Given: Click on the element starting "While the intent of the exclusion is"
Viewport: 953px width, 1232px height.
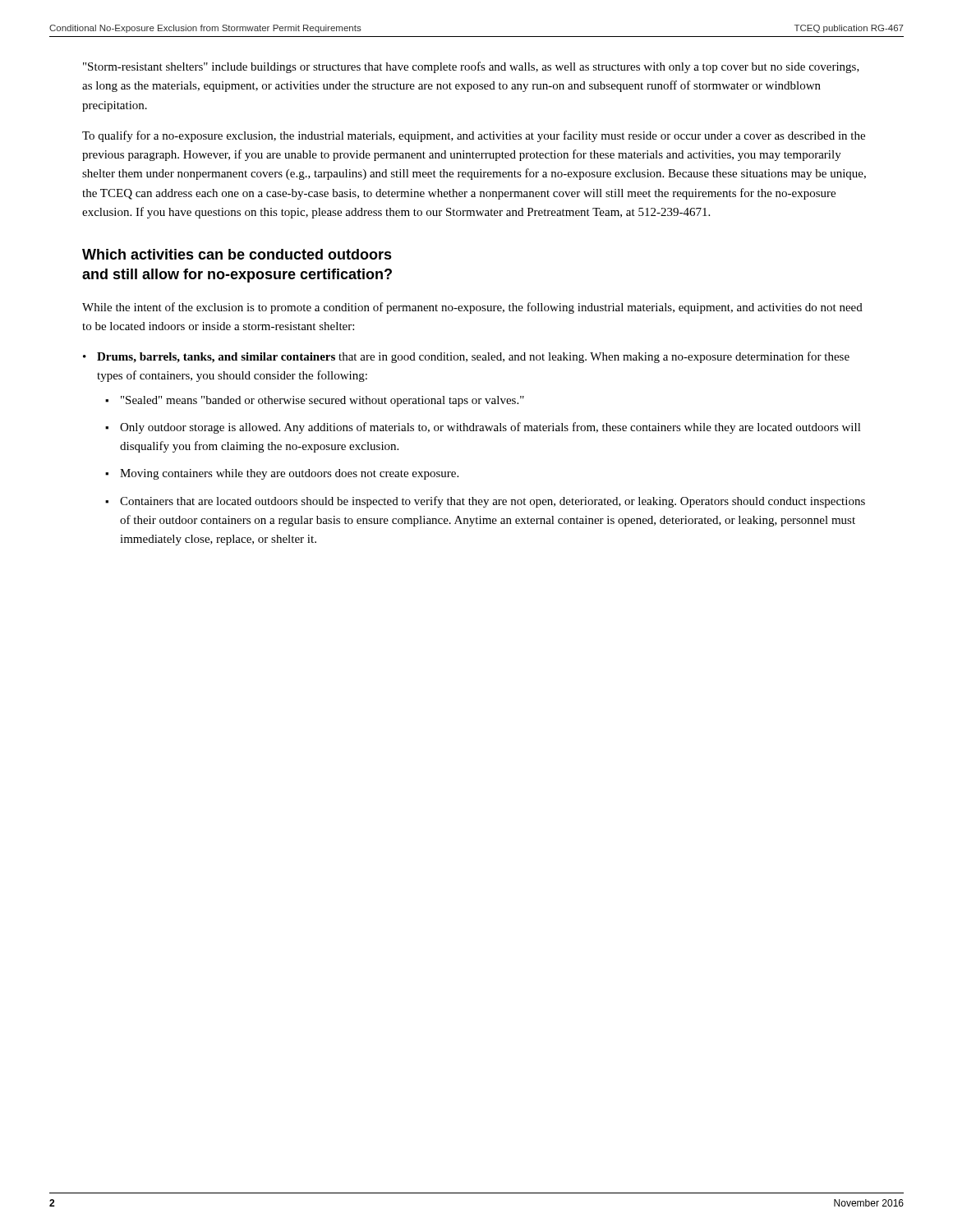Looking at the screenshot, I should [x=472, y=316].
